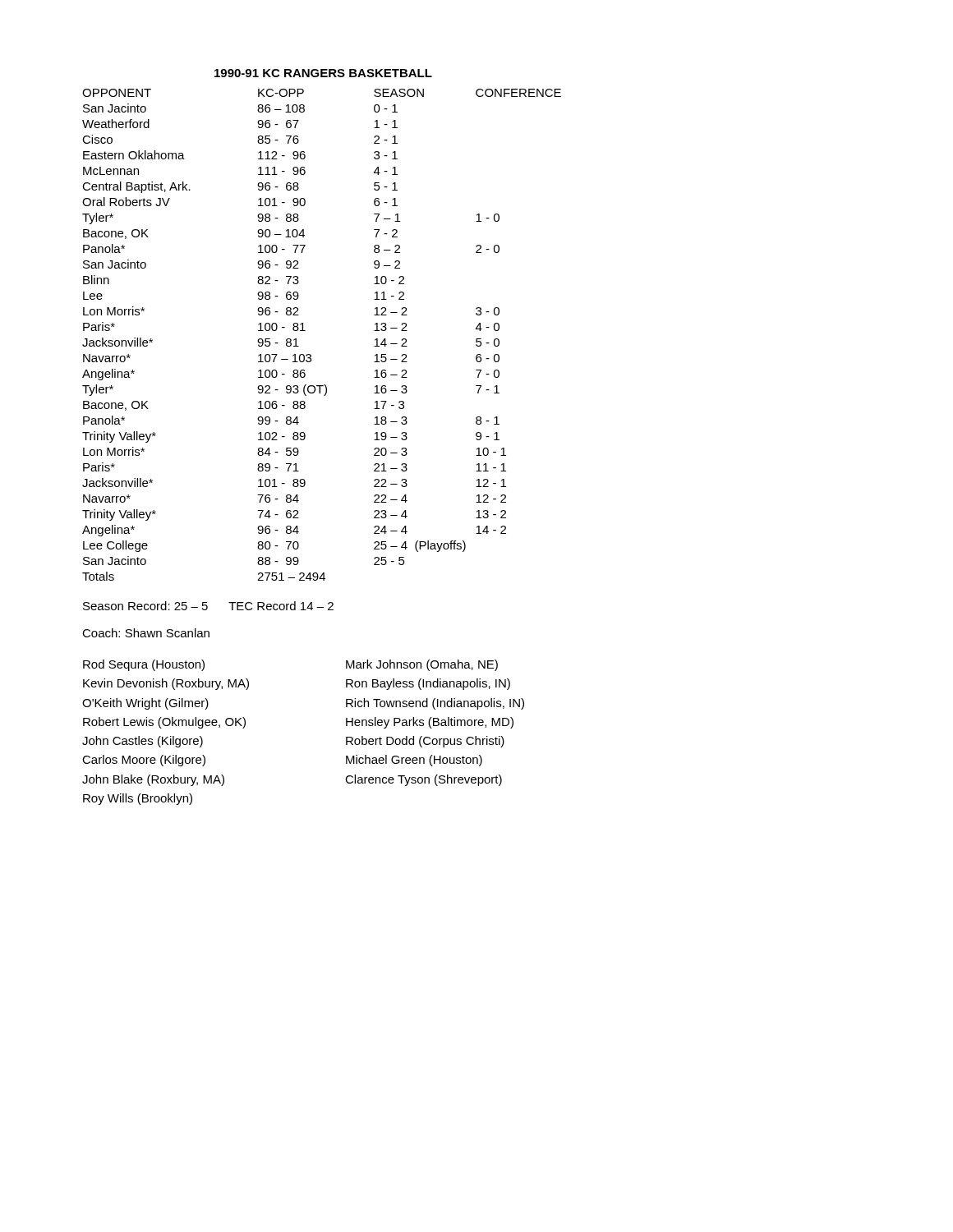953x1232 pixels.
Task: Navigate to the element starting "O'Keith Wright (Gilmer)"
Action: coord(146,702)
